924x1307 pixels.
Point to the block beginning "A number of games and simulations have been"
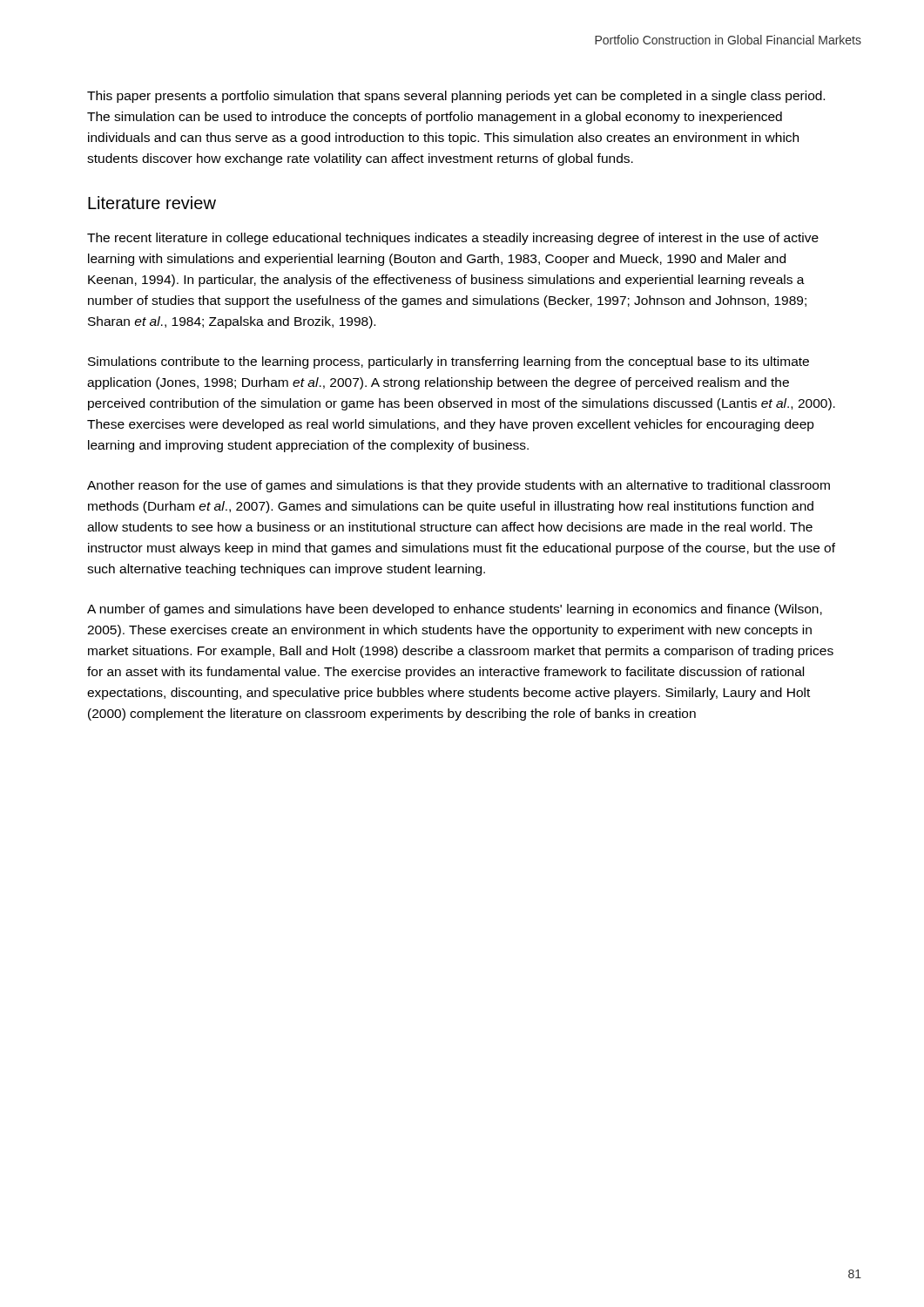click(460, 661)
